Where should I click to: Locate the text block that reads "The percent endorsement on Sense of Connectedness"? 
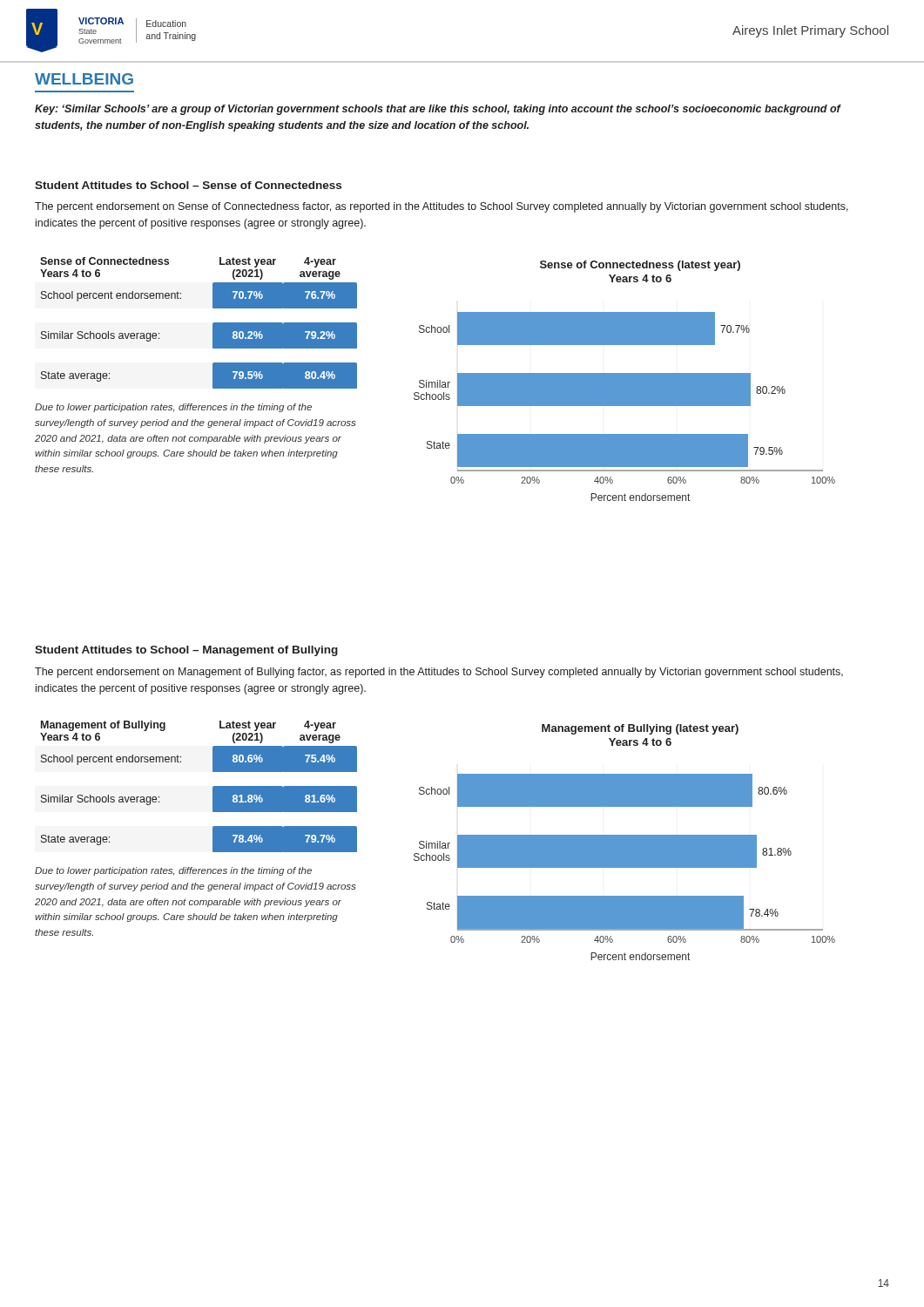point(442,215)
